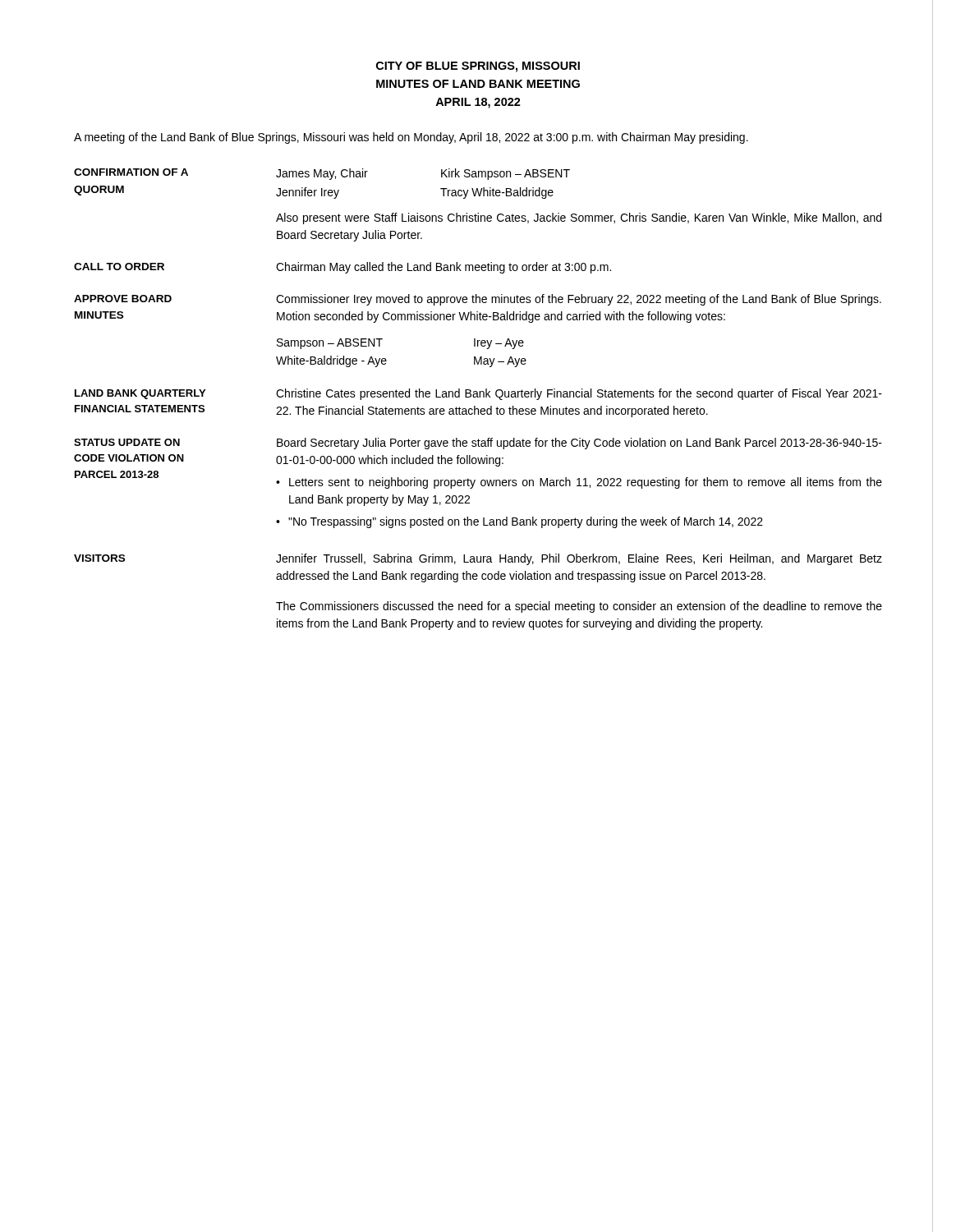Image resolution: width=956 pixels, height=1232 pixels.
Task: Select the region starting "The Commissioners discussed the need for a"
Action: coord(579,615)
